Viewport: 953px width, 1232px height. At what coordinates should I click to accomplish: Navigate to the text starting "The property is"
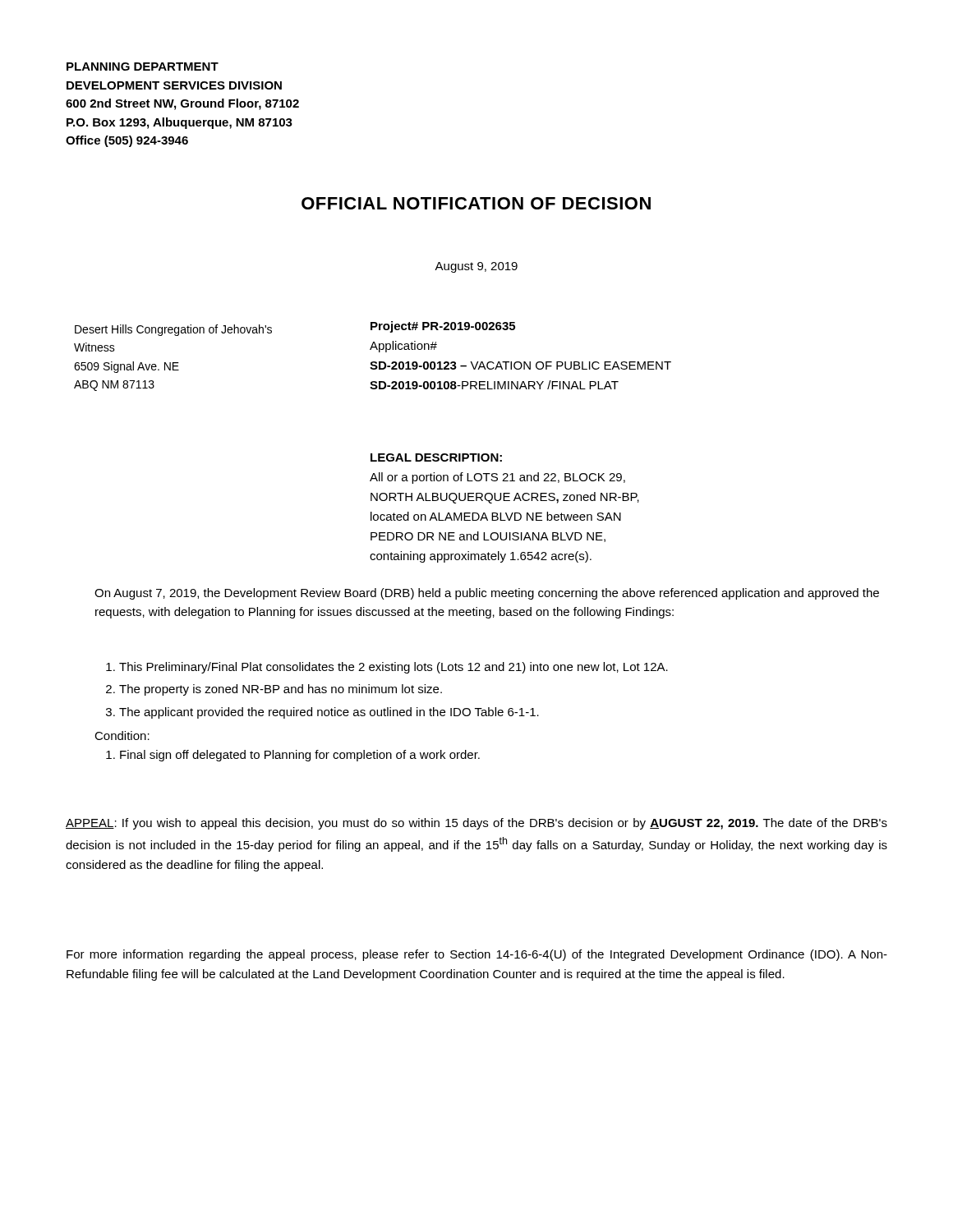click(281, 689)
